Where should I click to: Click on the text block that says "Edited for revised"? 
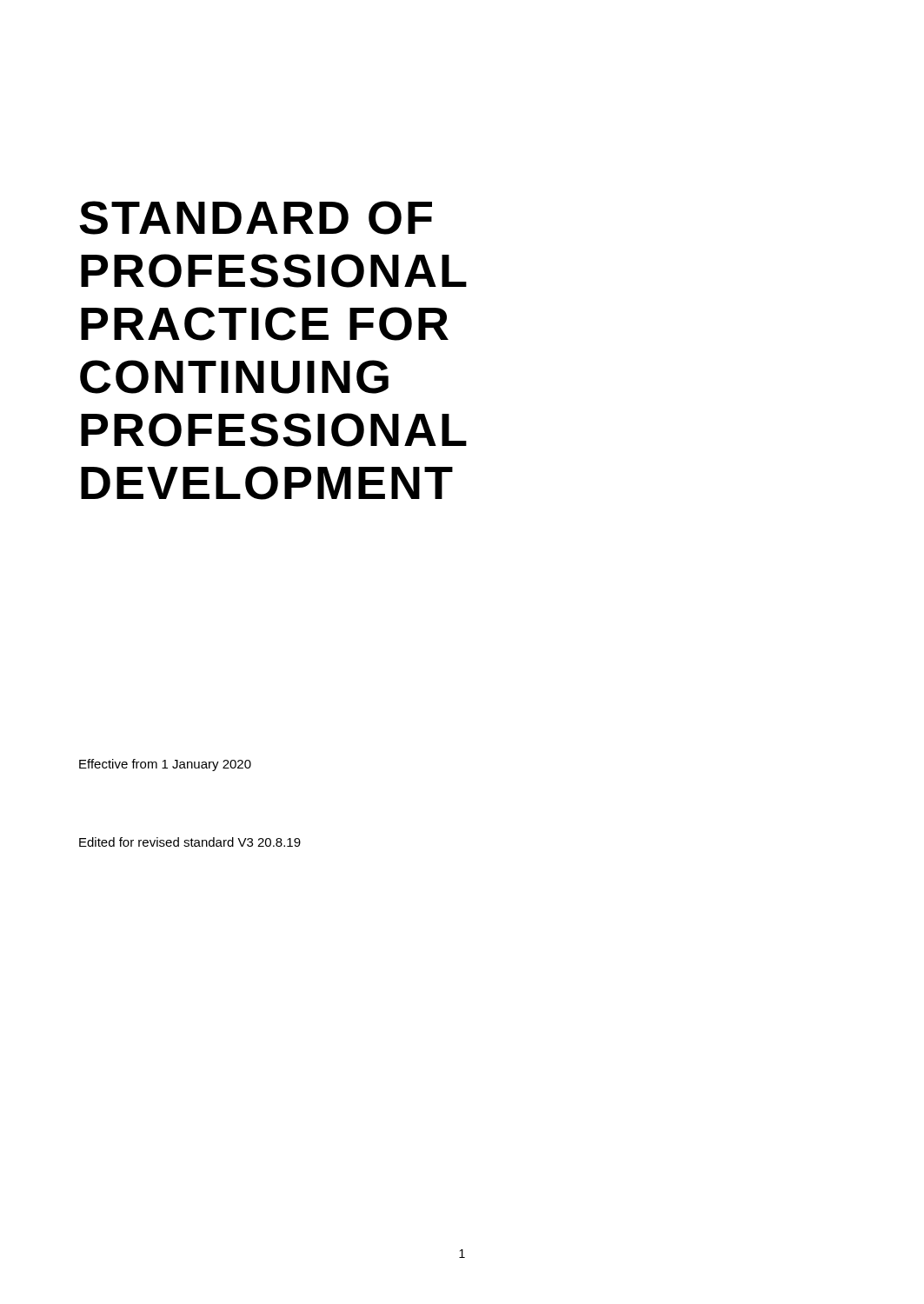coord(190,842)
